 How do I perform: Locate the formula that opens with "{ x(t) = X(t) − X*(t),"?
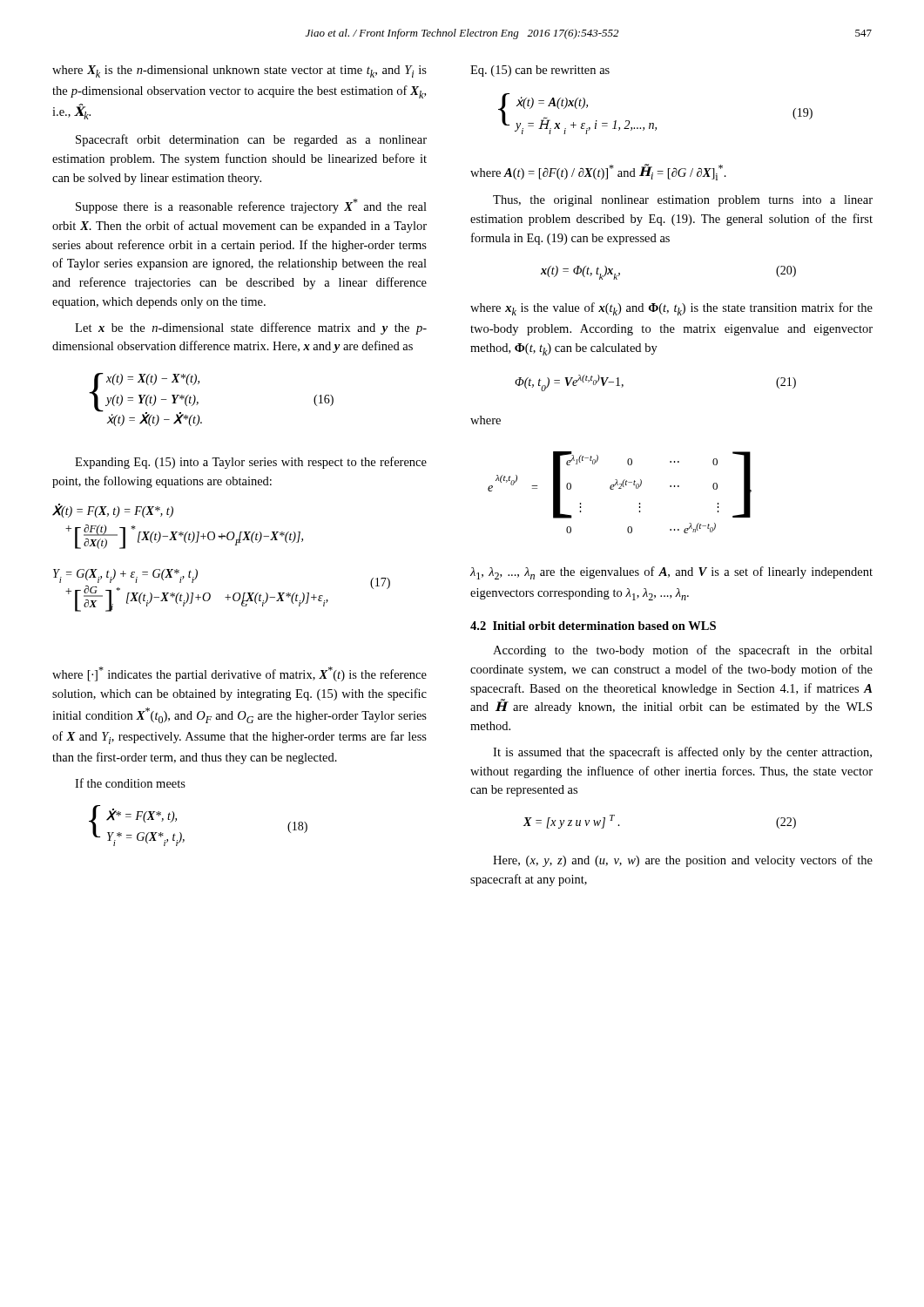click(x=213, y=402)
